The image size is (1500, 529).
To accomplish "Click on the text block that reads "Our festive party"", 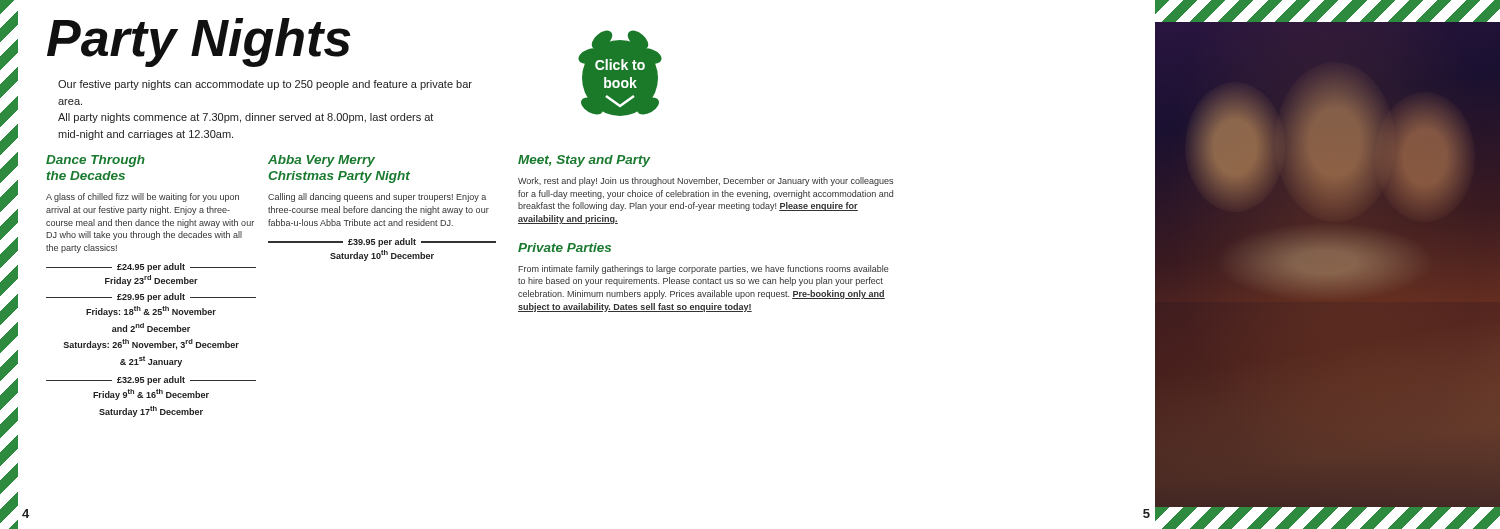I will point(265,109).
